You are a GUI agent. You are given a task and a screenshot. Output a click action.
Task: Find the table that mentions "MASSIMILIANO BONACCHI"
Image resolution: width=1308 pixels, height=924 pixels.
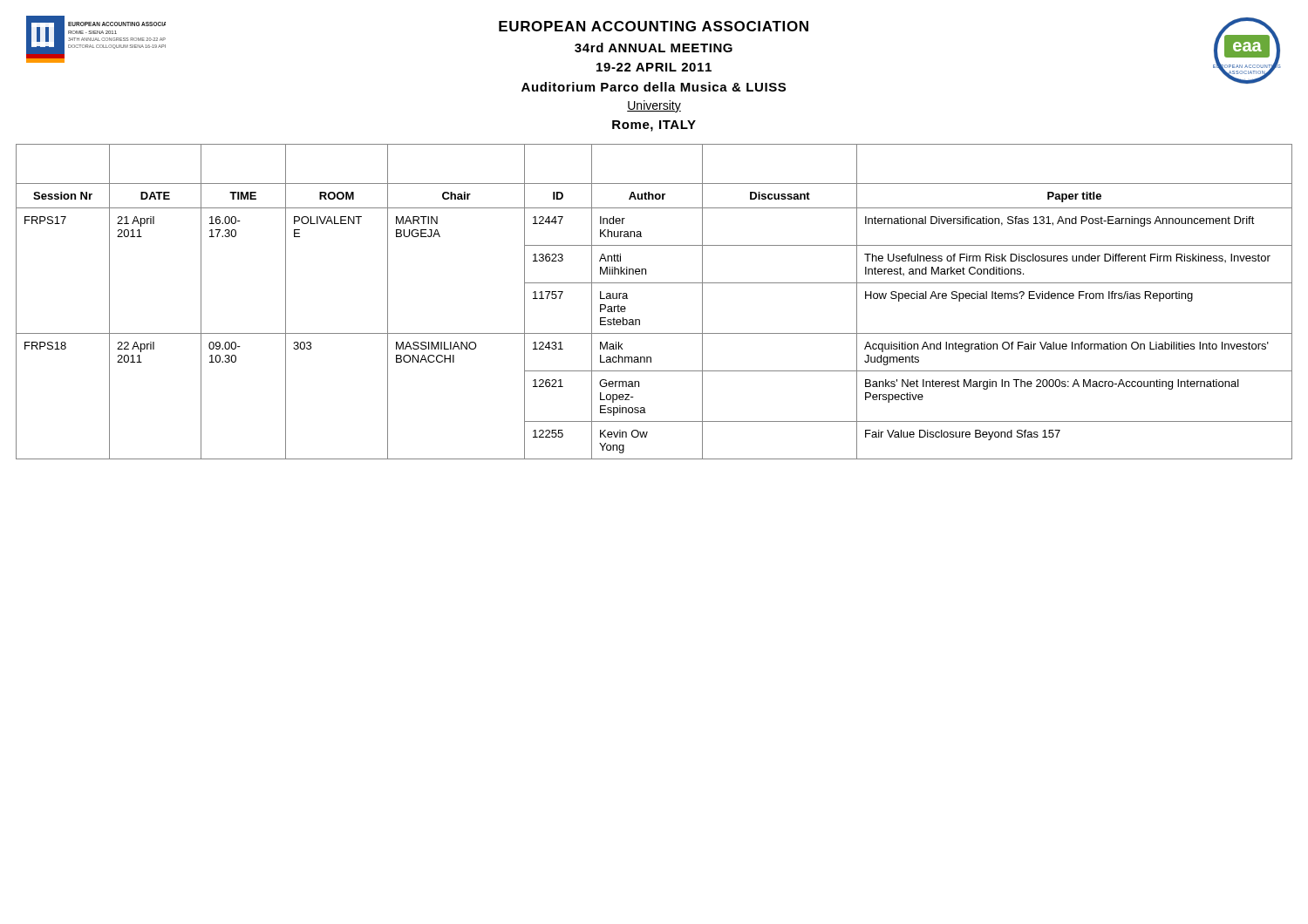654,301
